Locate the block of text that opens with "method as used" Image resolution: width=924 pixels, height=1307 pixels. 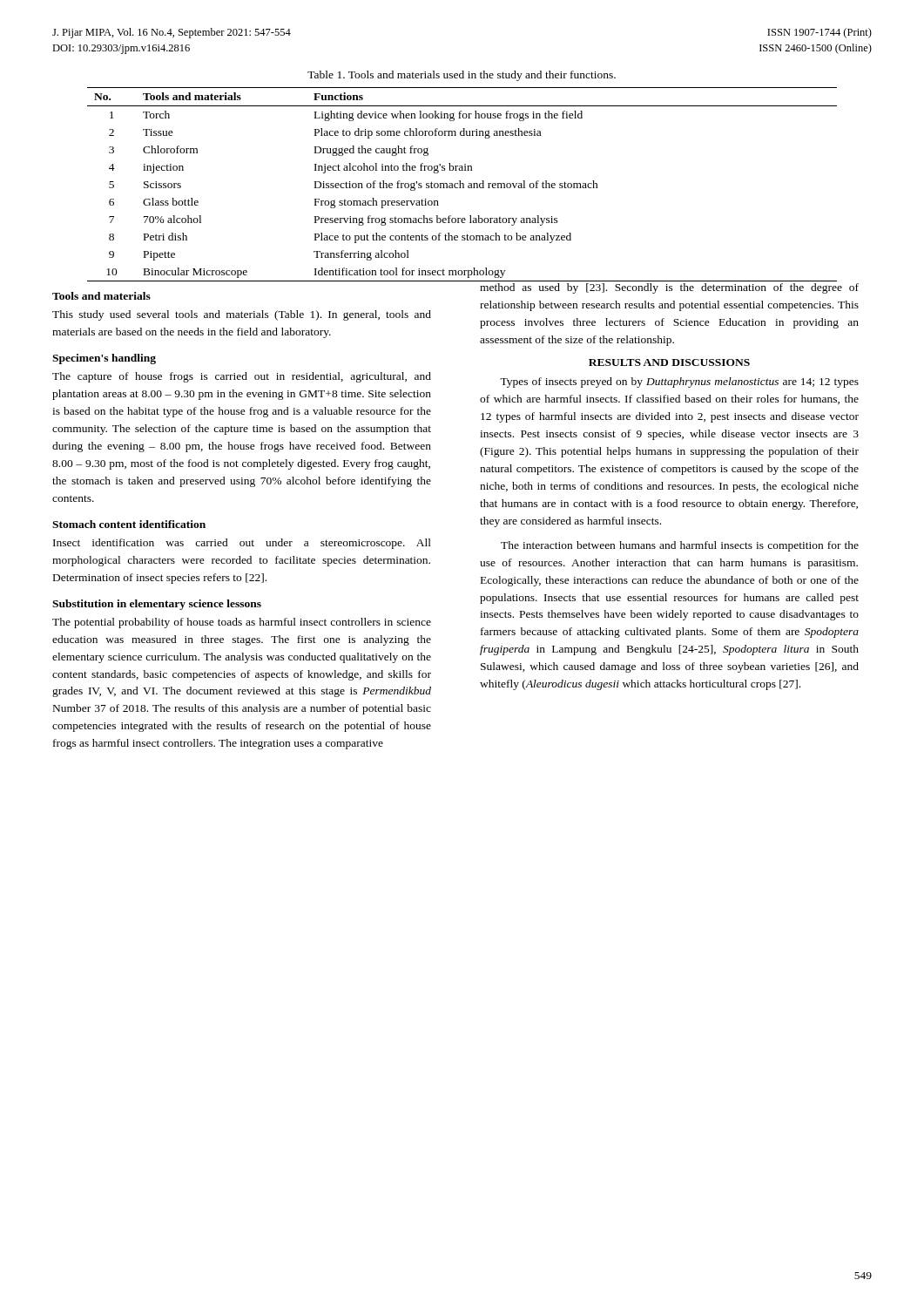[669, 313]
